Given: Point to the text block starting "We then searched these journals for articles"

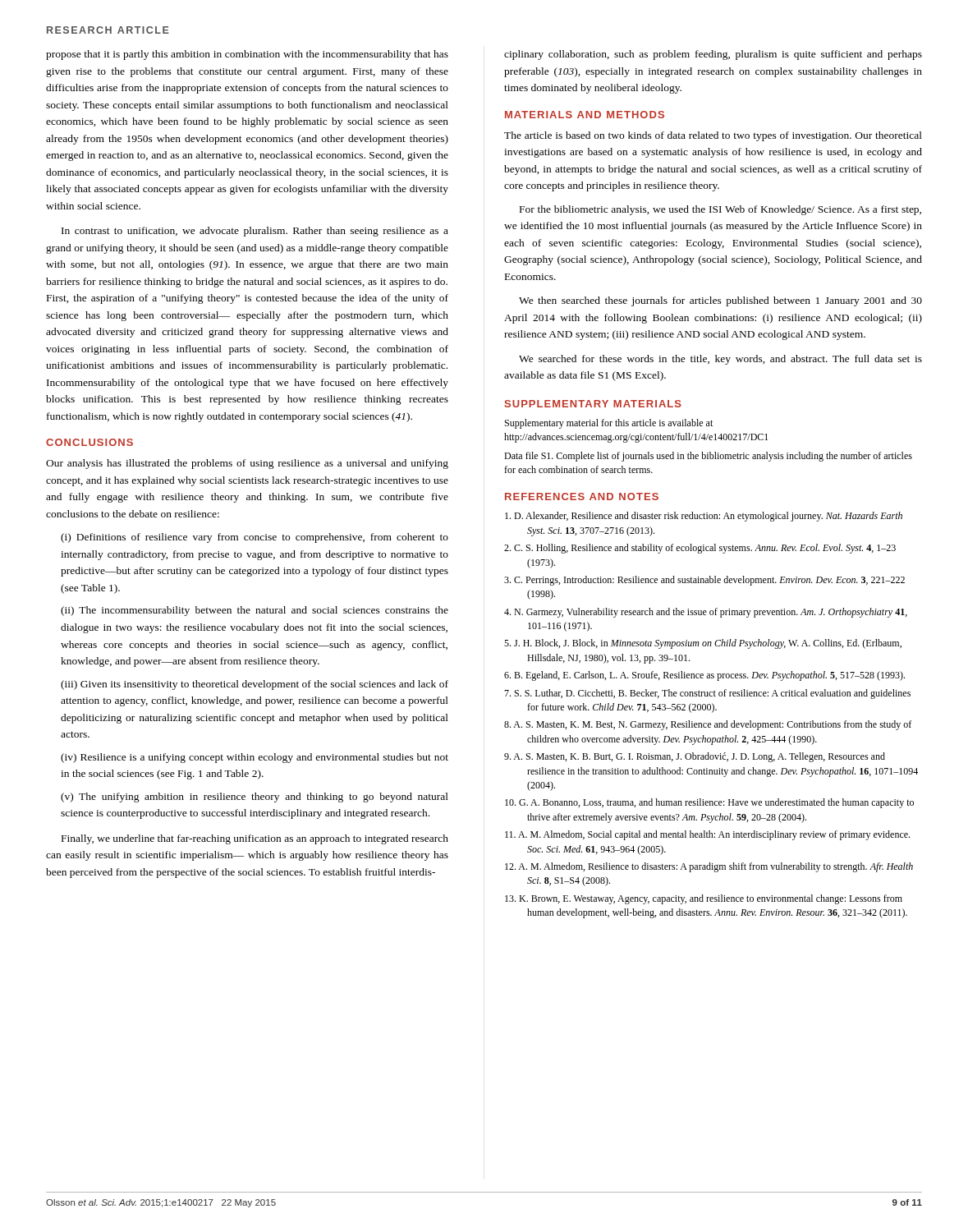Looking at the screenshot, I should pyautogui.click(x=713, y=318).
